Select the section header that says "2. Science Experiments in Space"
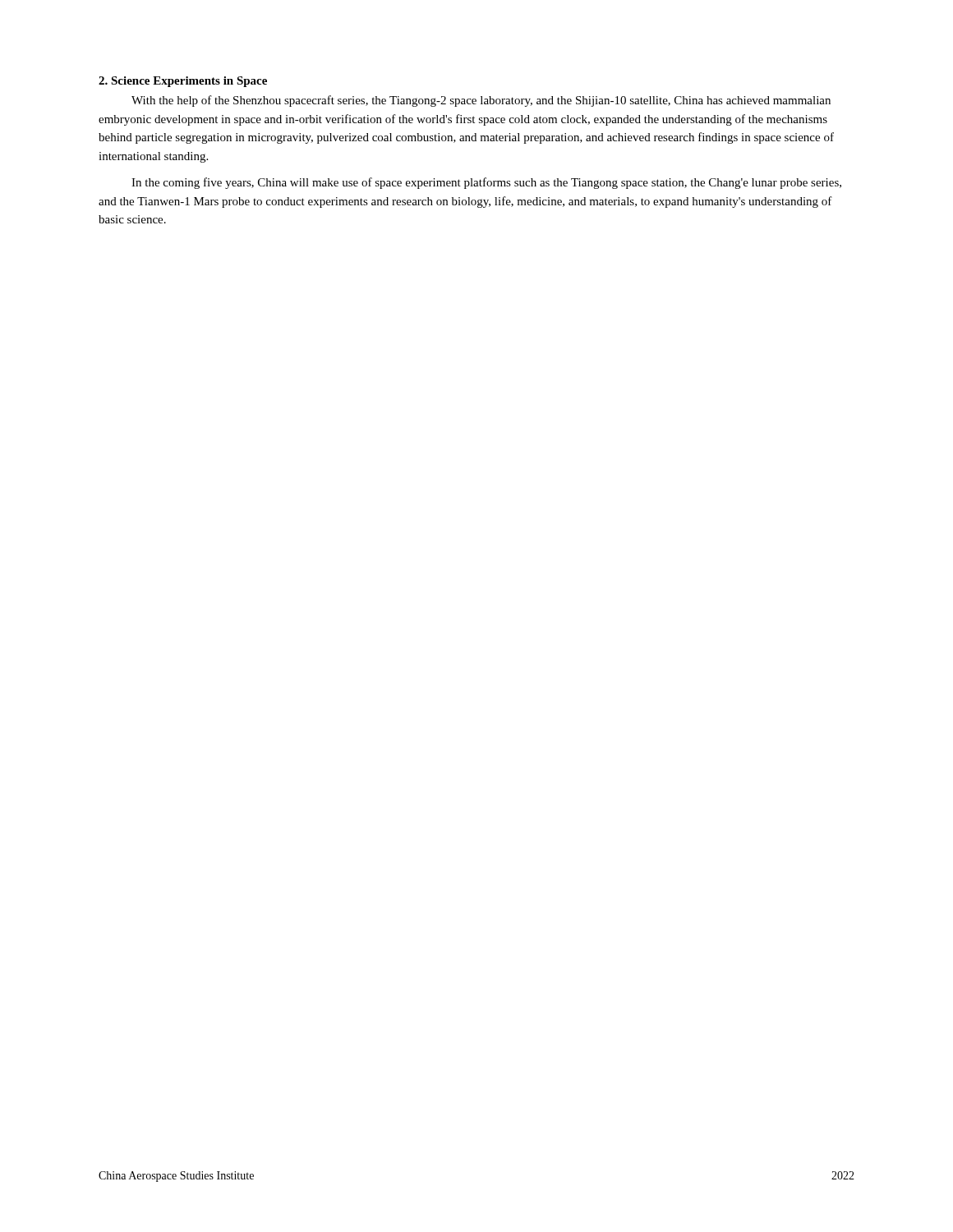Image resolution: width=953 pixels, height=1232 pixels. [183, 81]
